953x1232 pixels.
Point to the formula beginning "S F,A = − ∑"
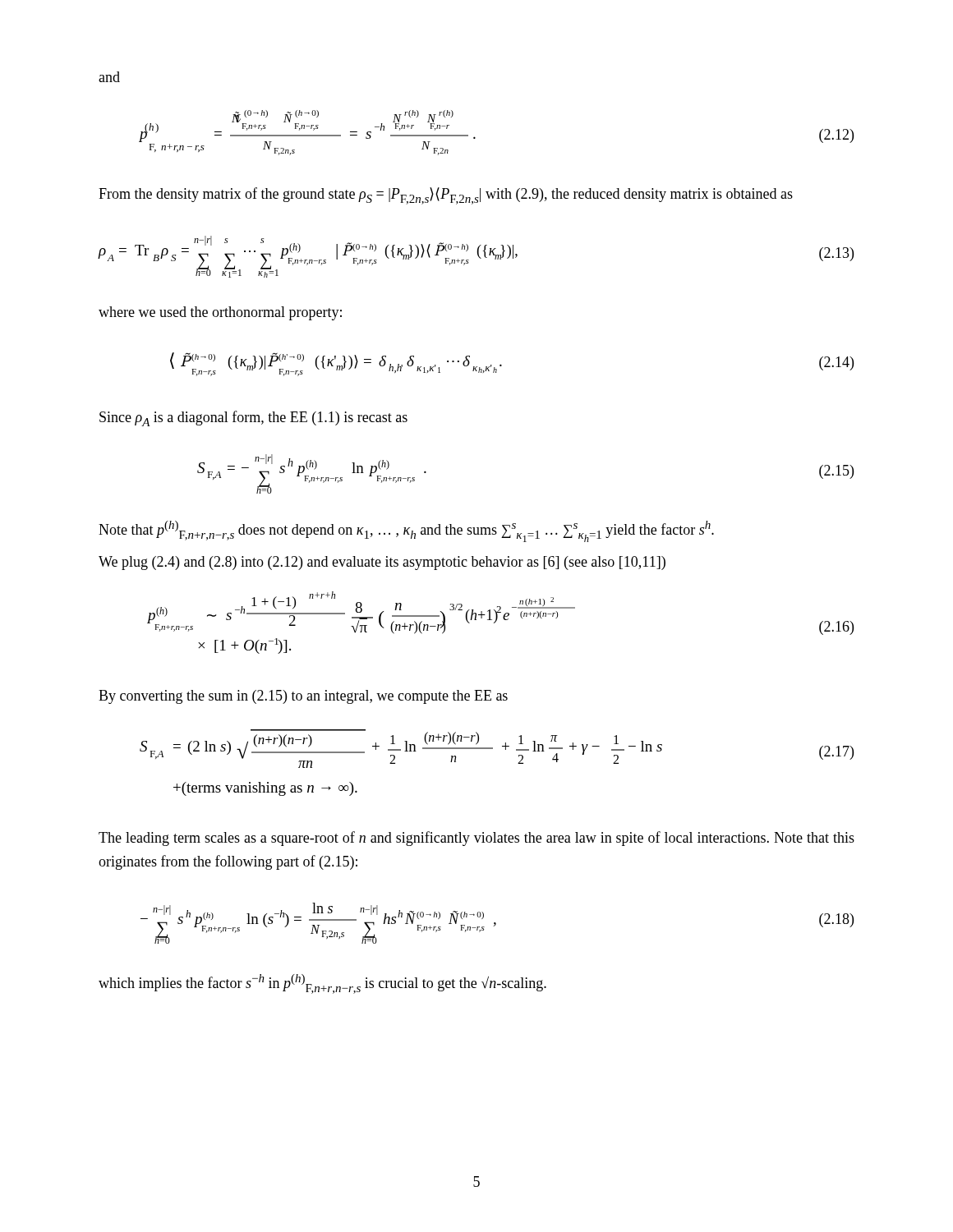[x=308, y=476]
